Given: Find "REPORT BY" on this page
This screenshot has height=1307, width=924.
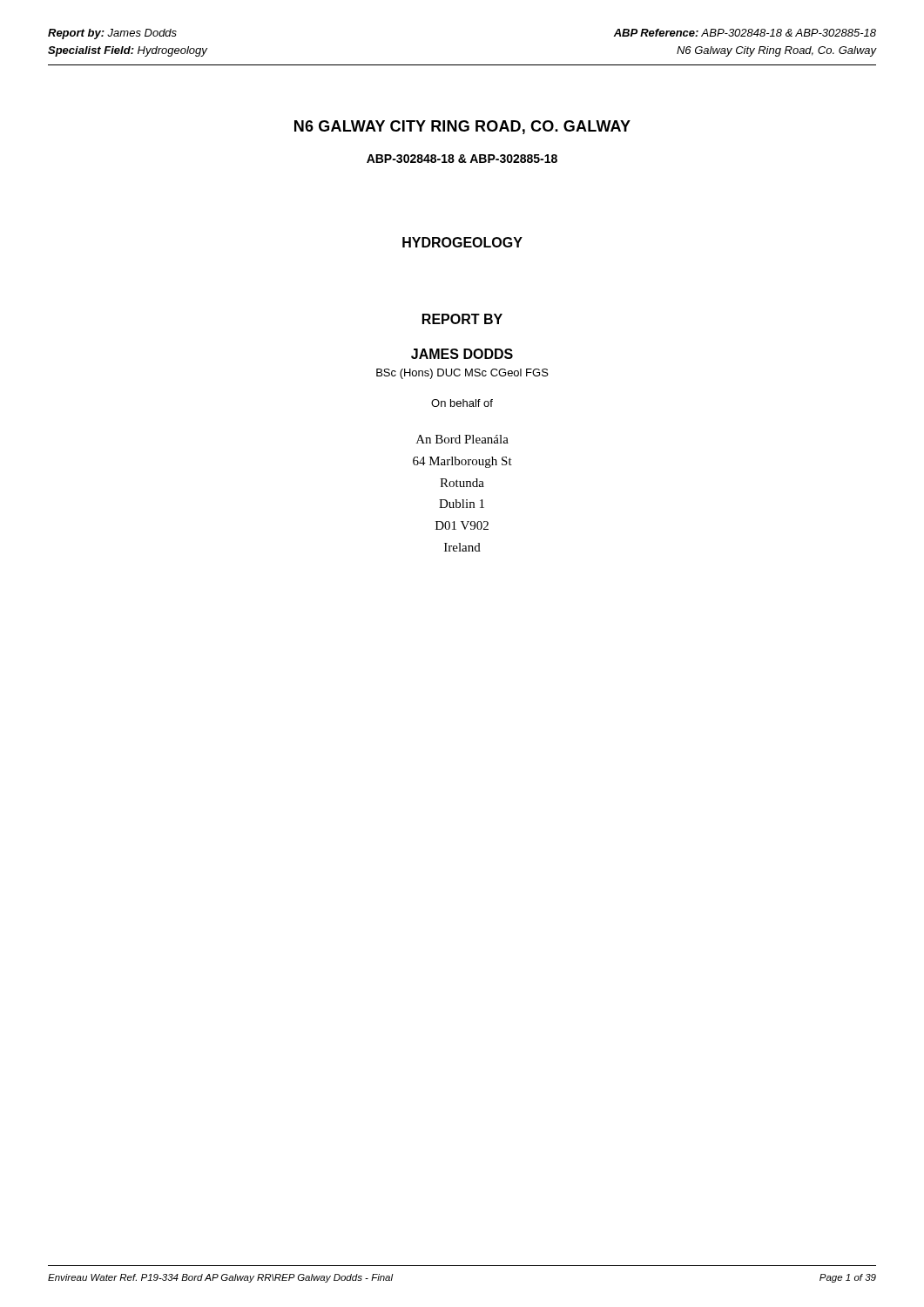Looking at the screenshot, I should [462, 319].
